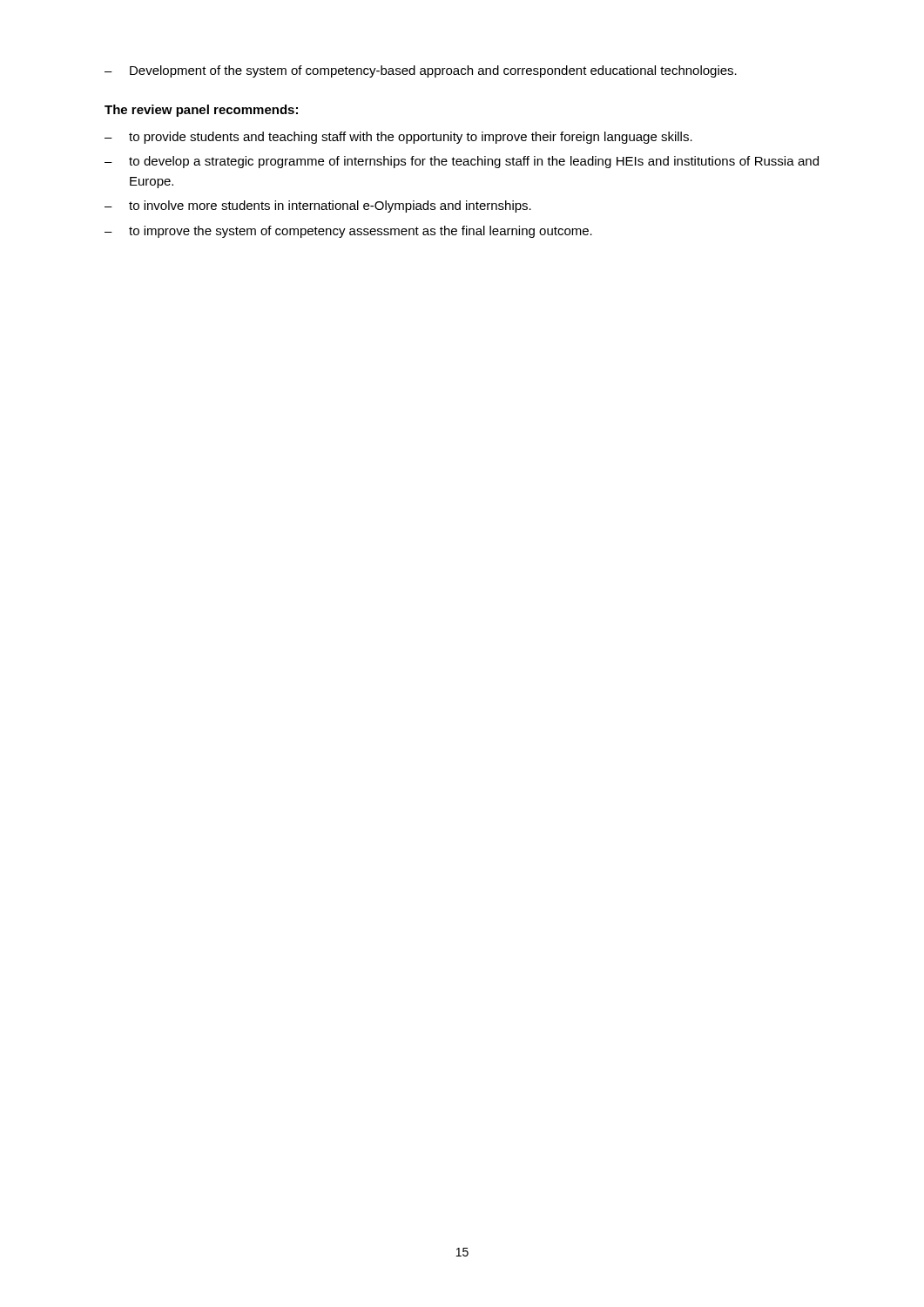Find the list item with the text "– to involve more students in international"

pos(462,206)
